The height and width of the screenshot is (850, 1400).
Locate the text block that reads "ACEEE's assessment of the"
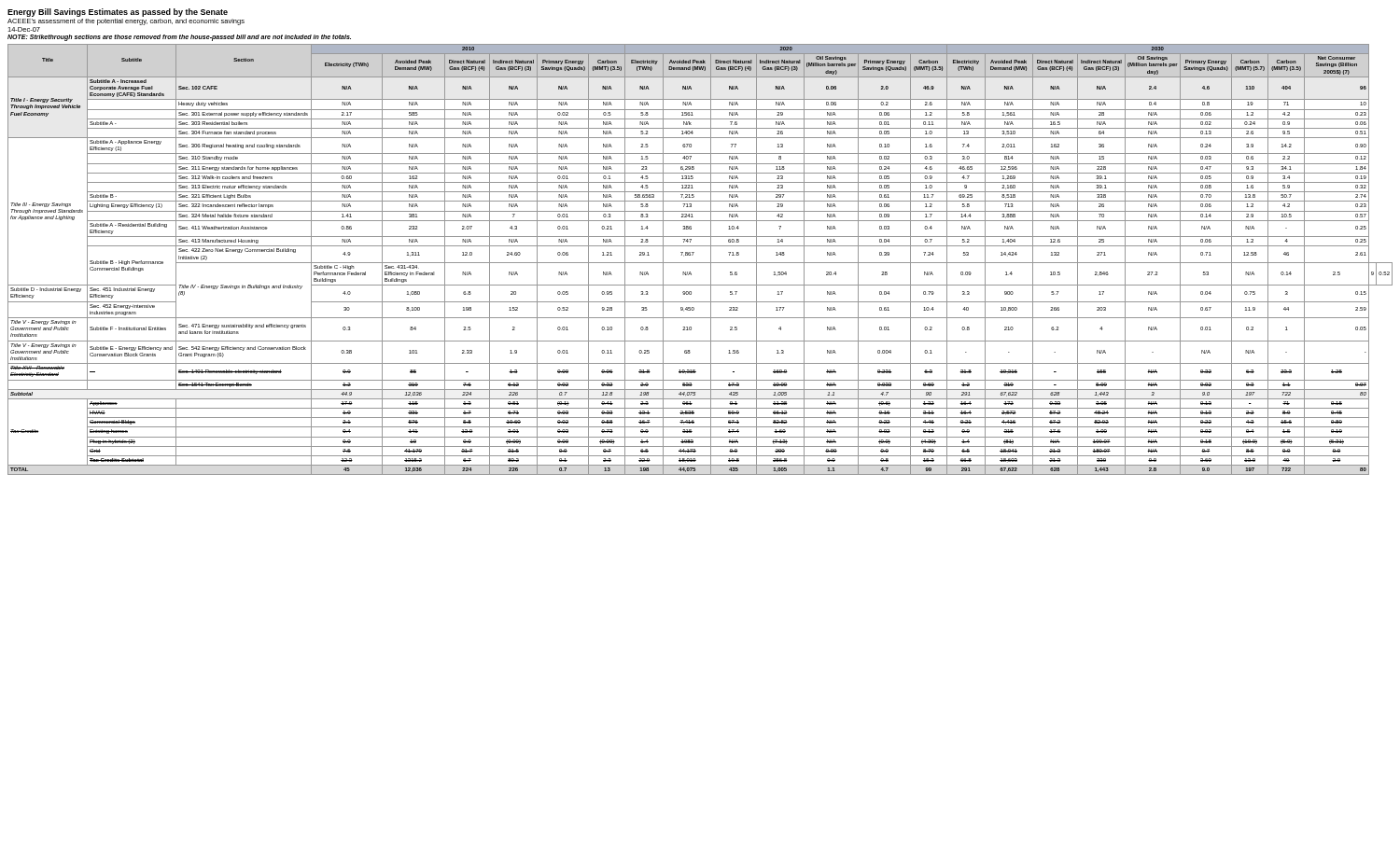click(x=126, y=21)
